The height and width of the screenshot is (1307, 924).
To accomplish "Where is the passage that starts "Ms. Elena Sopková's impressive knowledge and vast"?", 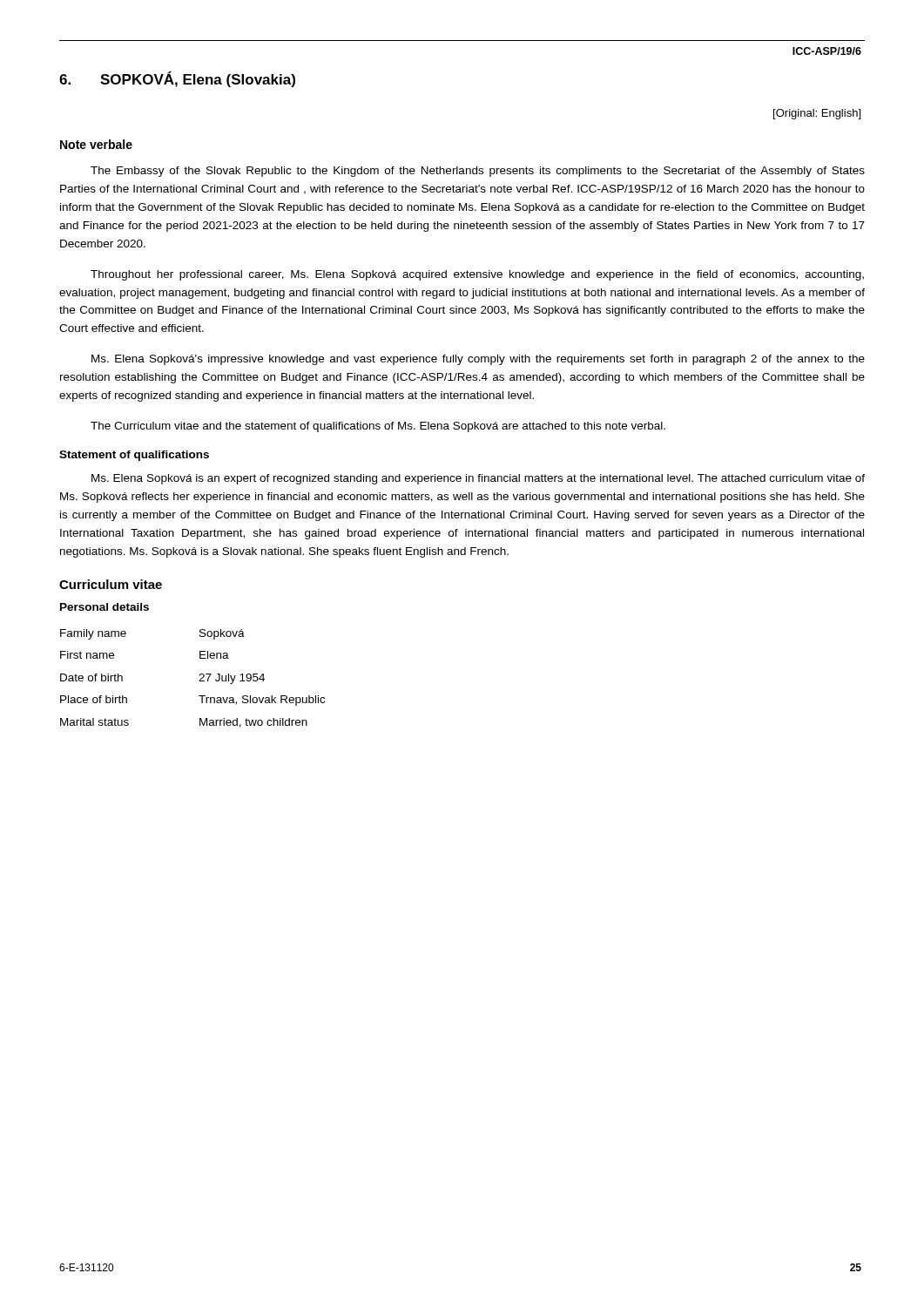I will [x=462, y=377].
